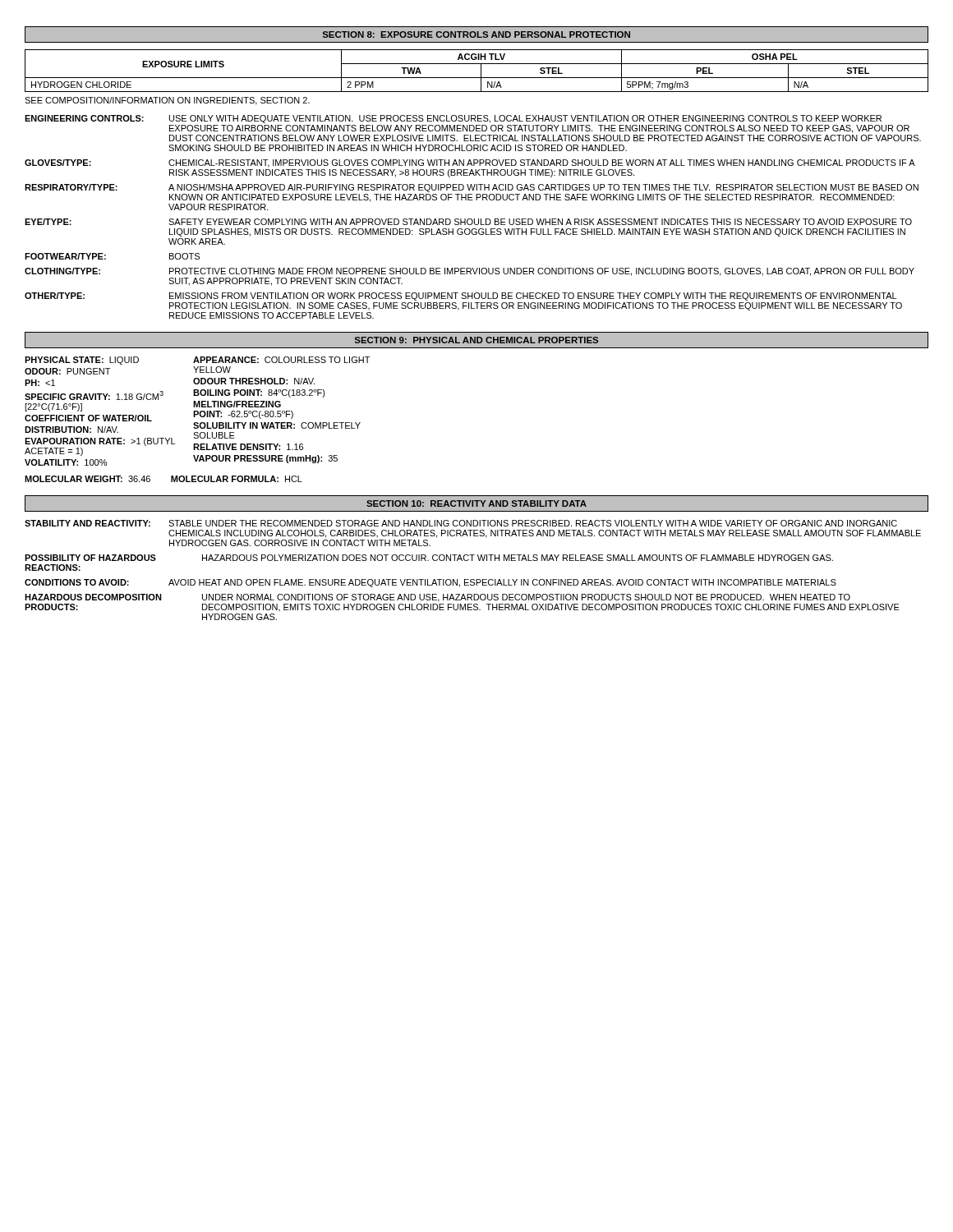953x1232 pixels.
Task: Point to the text block starting "SEE COMPOSITION/INFORMATION ON INGREDIENTS, SECTION"
Action: (167, 100)
